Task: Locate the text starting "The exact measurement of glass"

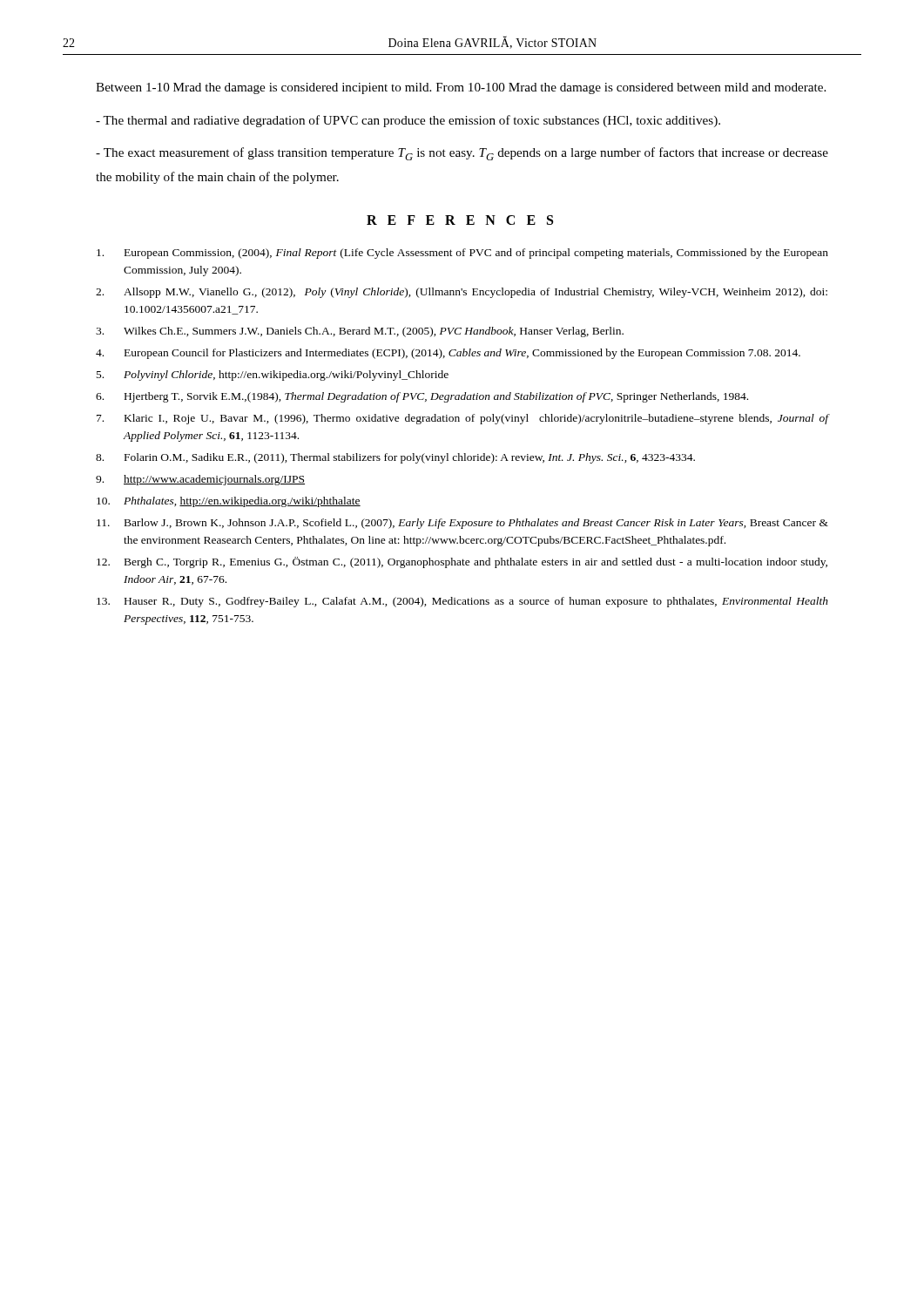Action: [462, 164]
